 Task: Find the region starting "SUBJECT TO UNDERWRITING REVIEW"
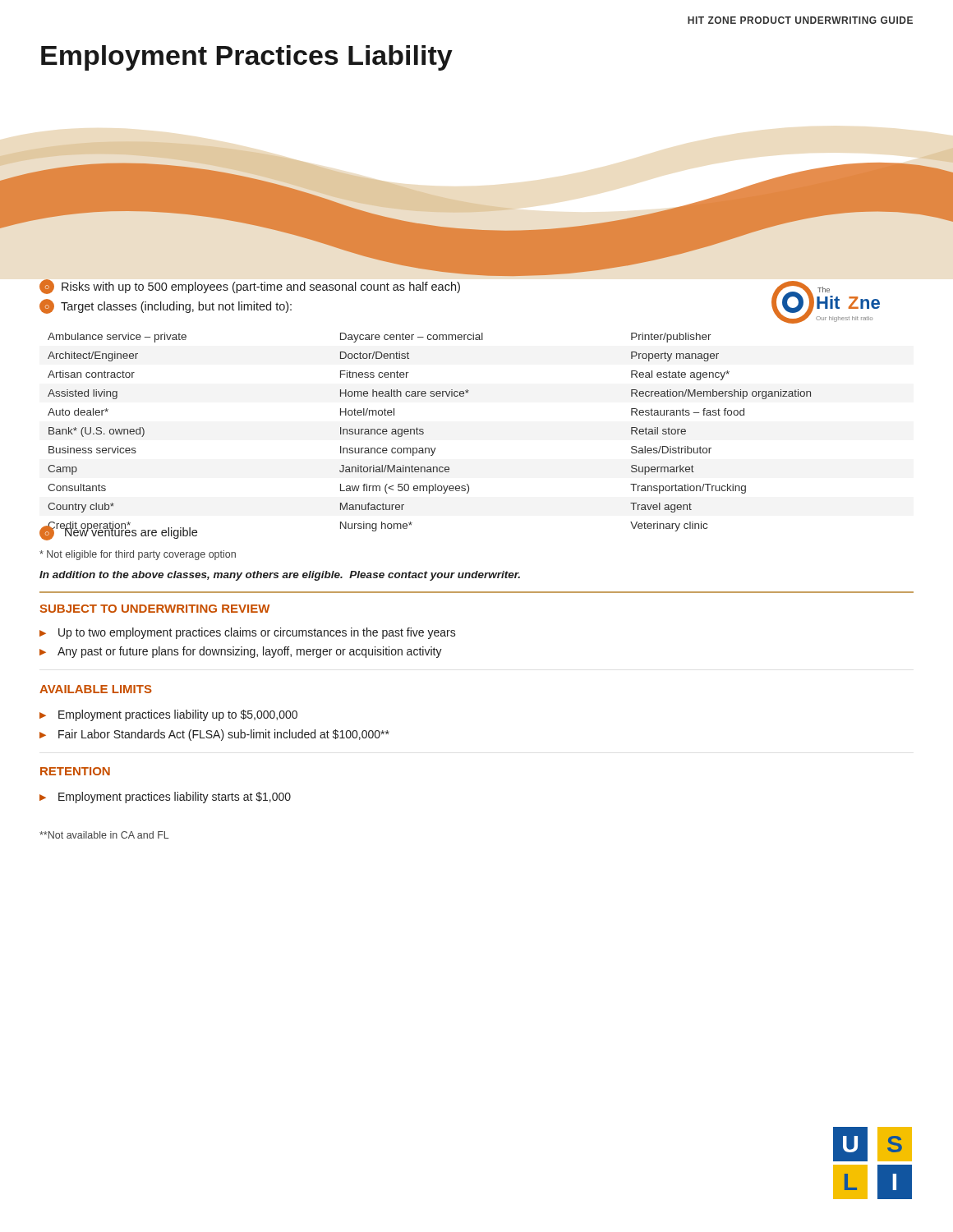click(155, 608)
